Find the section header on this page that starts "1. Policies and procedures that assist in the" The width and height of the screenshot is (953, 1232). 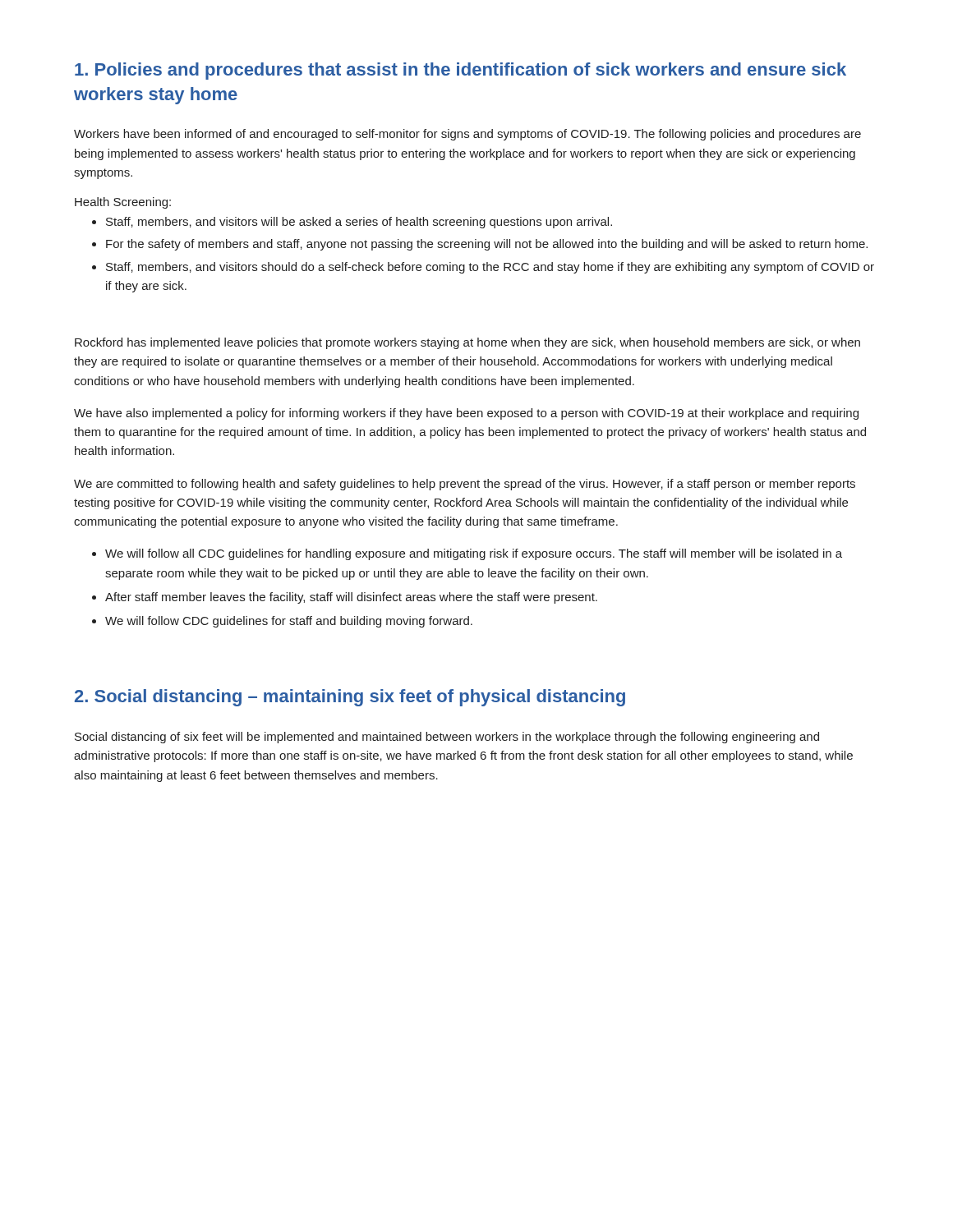click(x=460, y=82)
